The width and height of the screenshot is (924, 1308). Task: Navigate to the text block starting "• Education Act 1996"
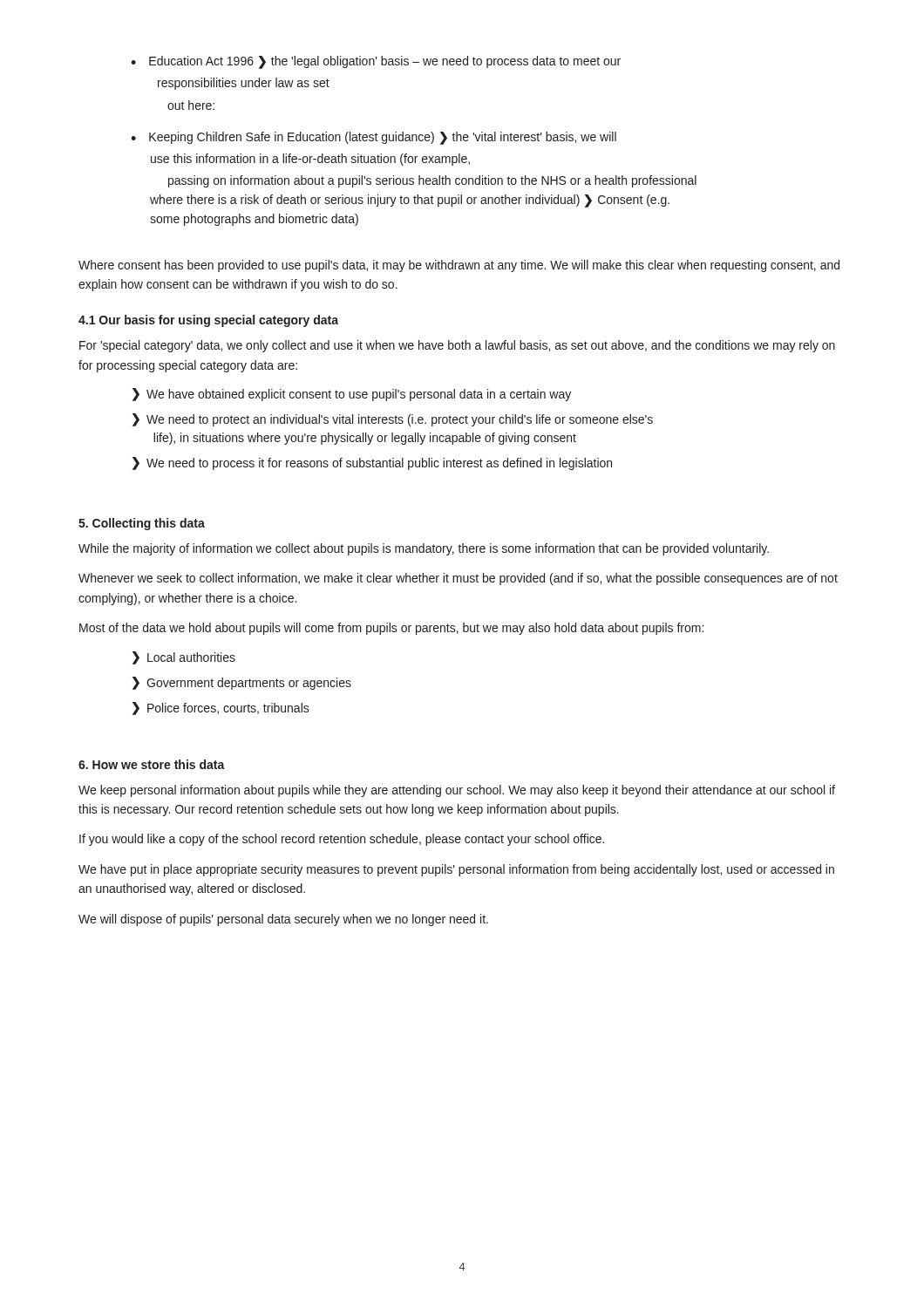pos(376,63)
